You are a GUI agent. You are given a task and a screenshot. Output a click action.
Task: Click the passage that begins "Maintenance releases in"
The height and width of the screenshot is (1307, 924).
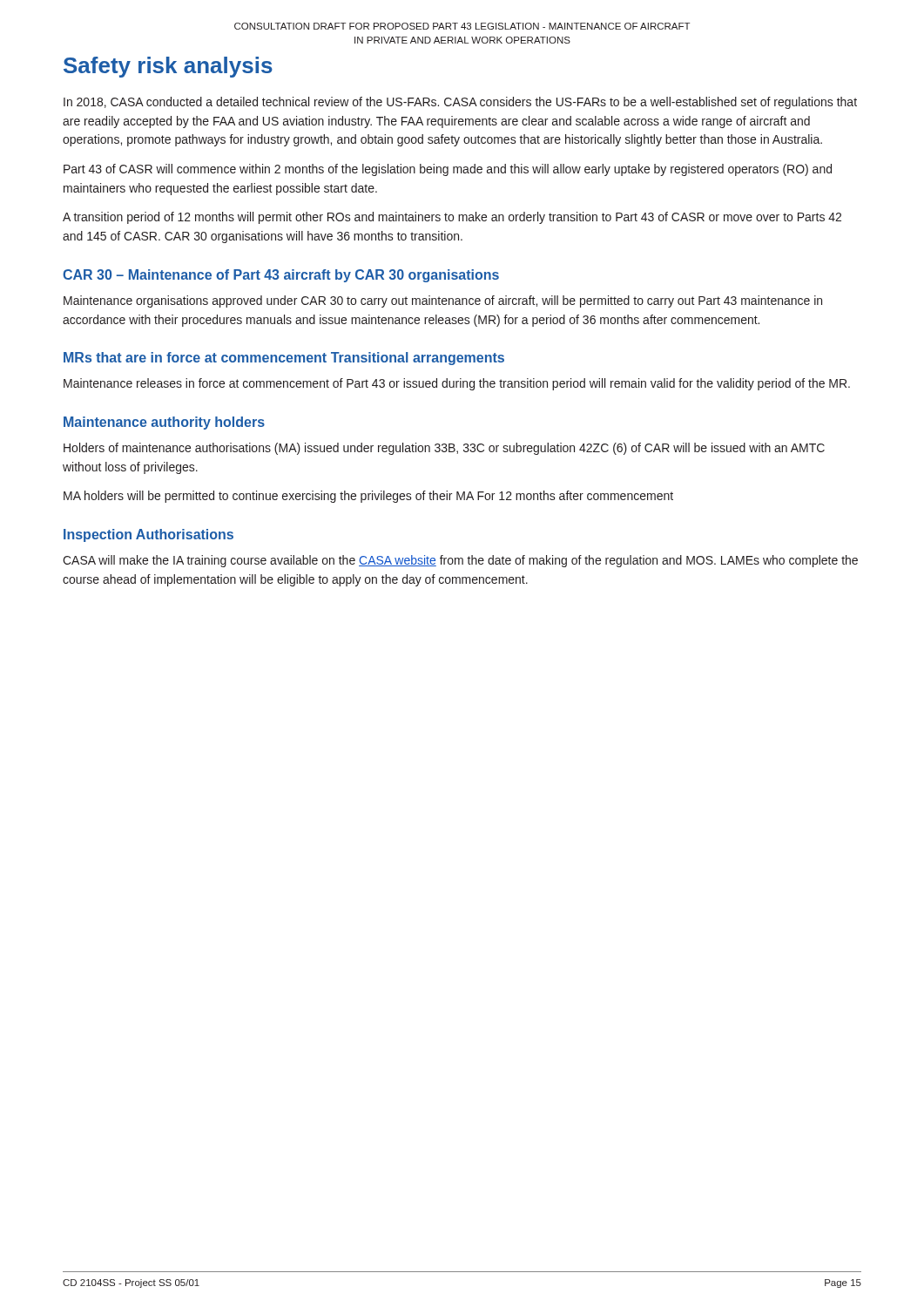pyautogui.click(x=462, y=384)
